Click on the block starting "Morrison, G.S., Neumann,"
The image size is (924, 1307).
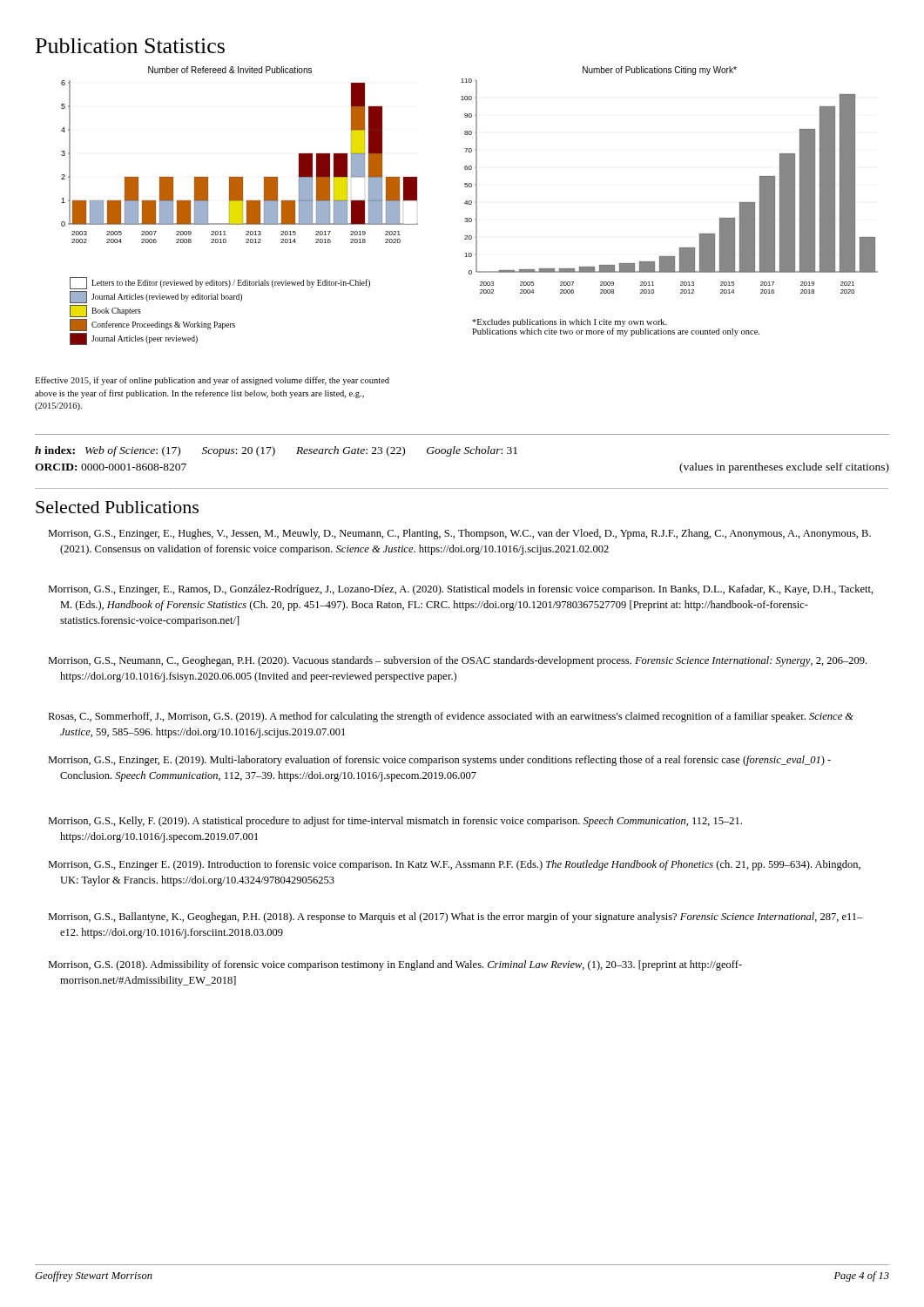coord(458,668)
